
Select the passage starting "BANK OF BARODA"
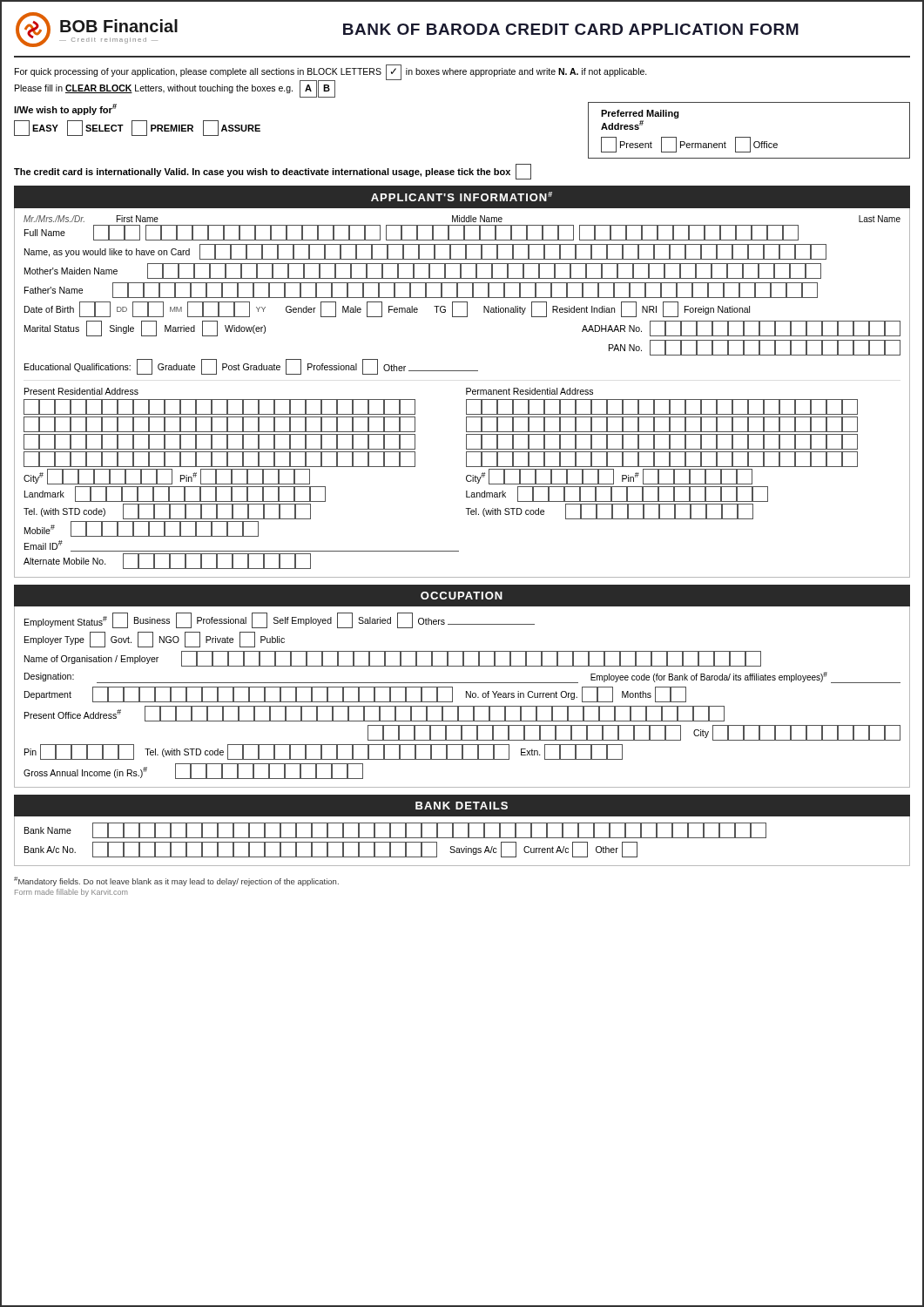click(x=571, y=29)
